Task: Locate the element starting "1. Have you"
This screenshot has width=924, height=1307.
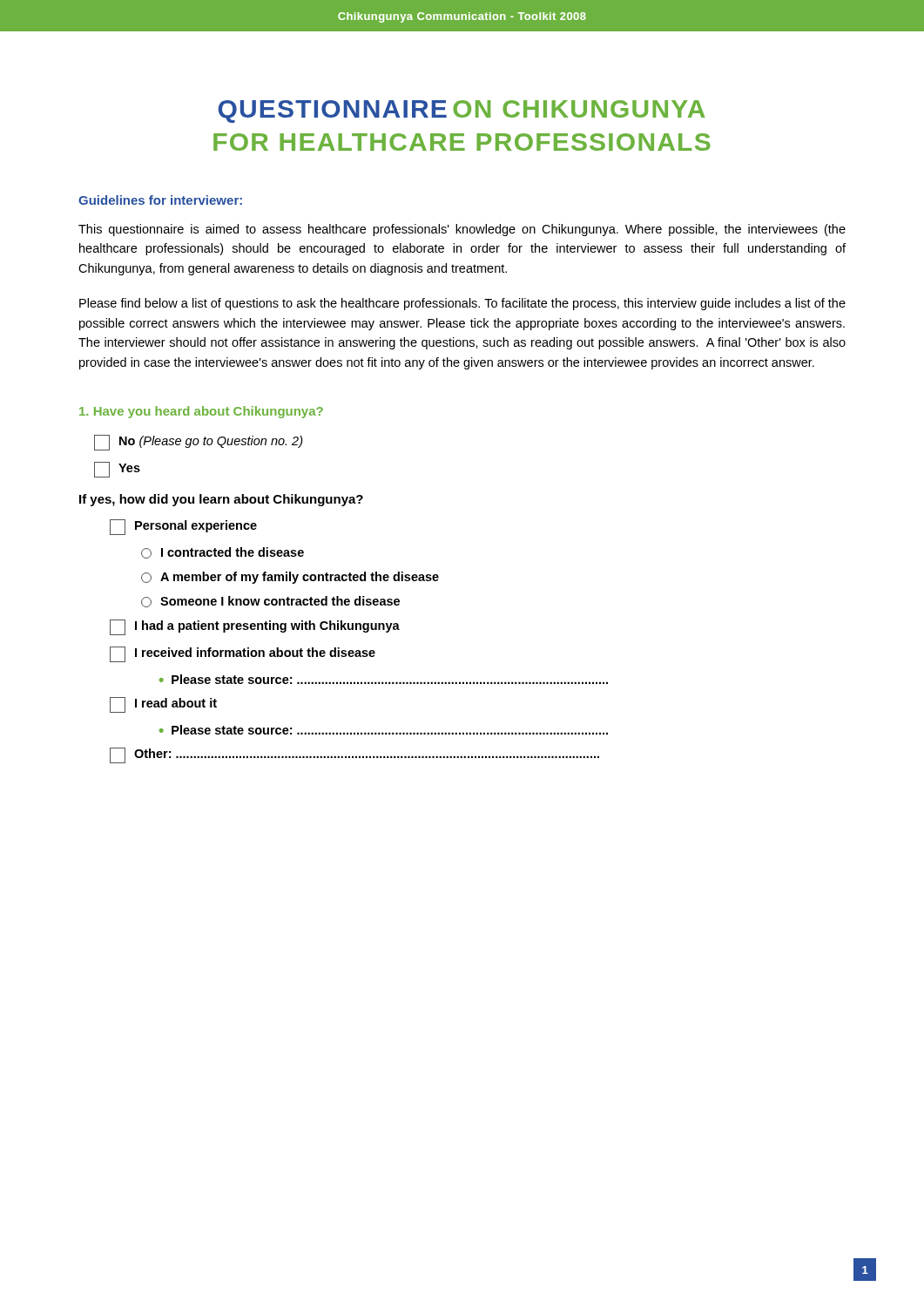Action: click(x=201, y=411)
